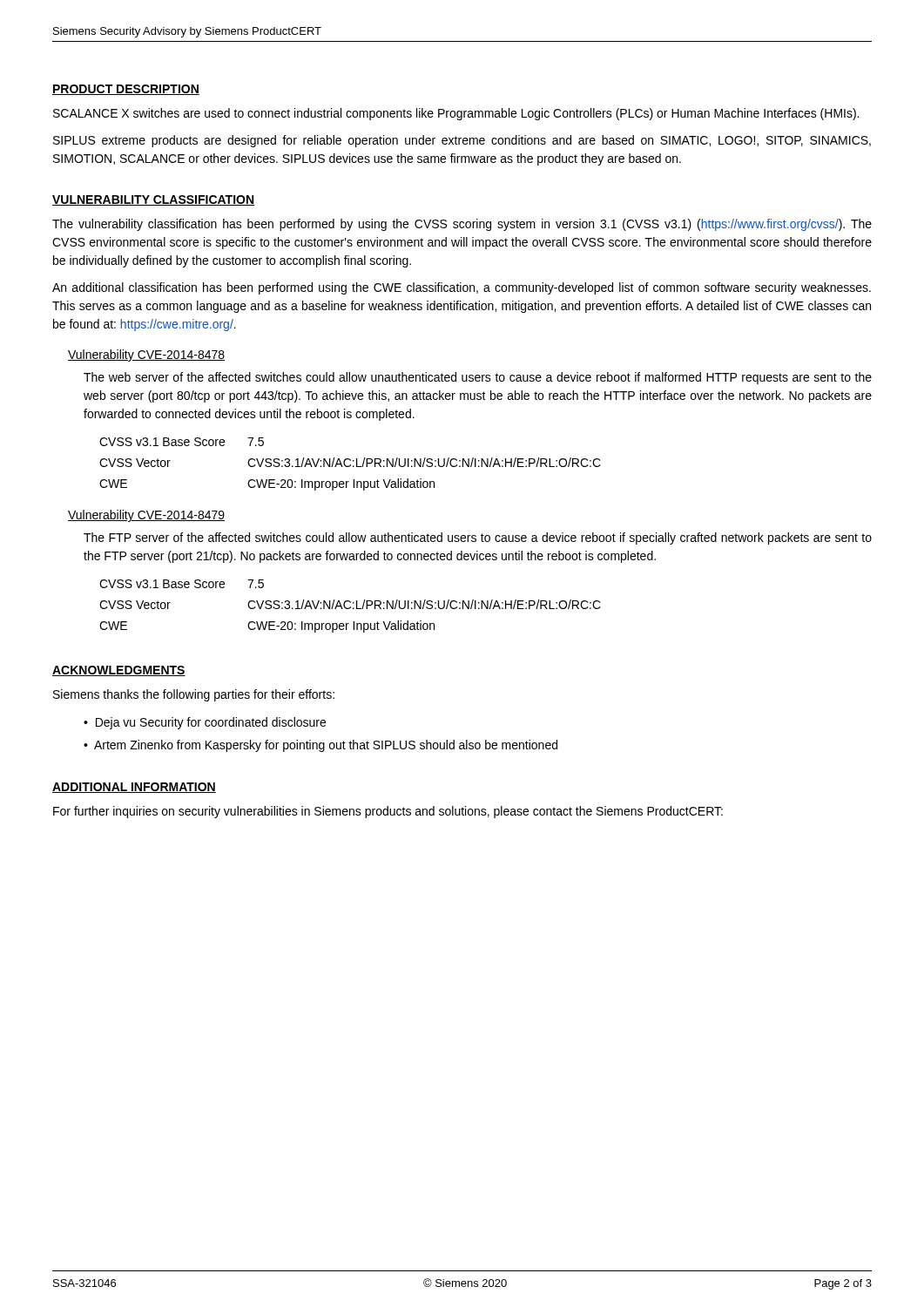This screenshot has width=924, height=1307.
Task: Locate the block starting "Vulnerability CVE-2014-8479"
Action: tap(146, 515)
